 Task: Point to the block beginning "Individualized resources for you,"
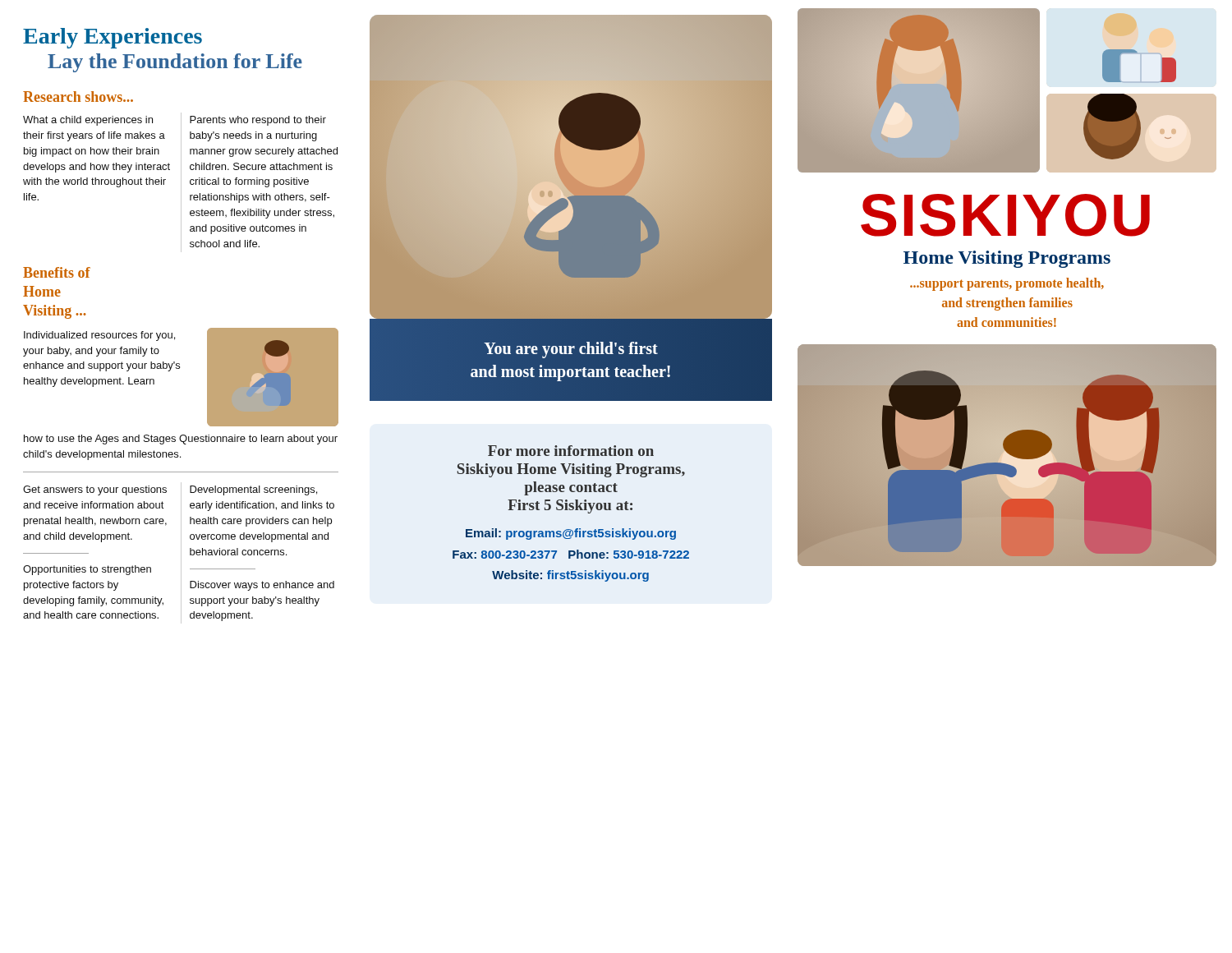102,358
